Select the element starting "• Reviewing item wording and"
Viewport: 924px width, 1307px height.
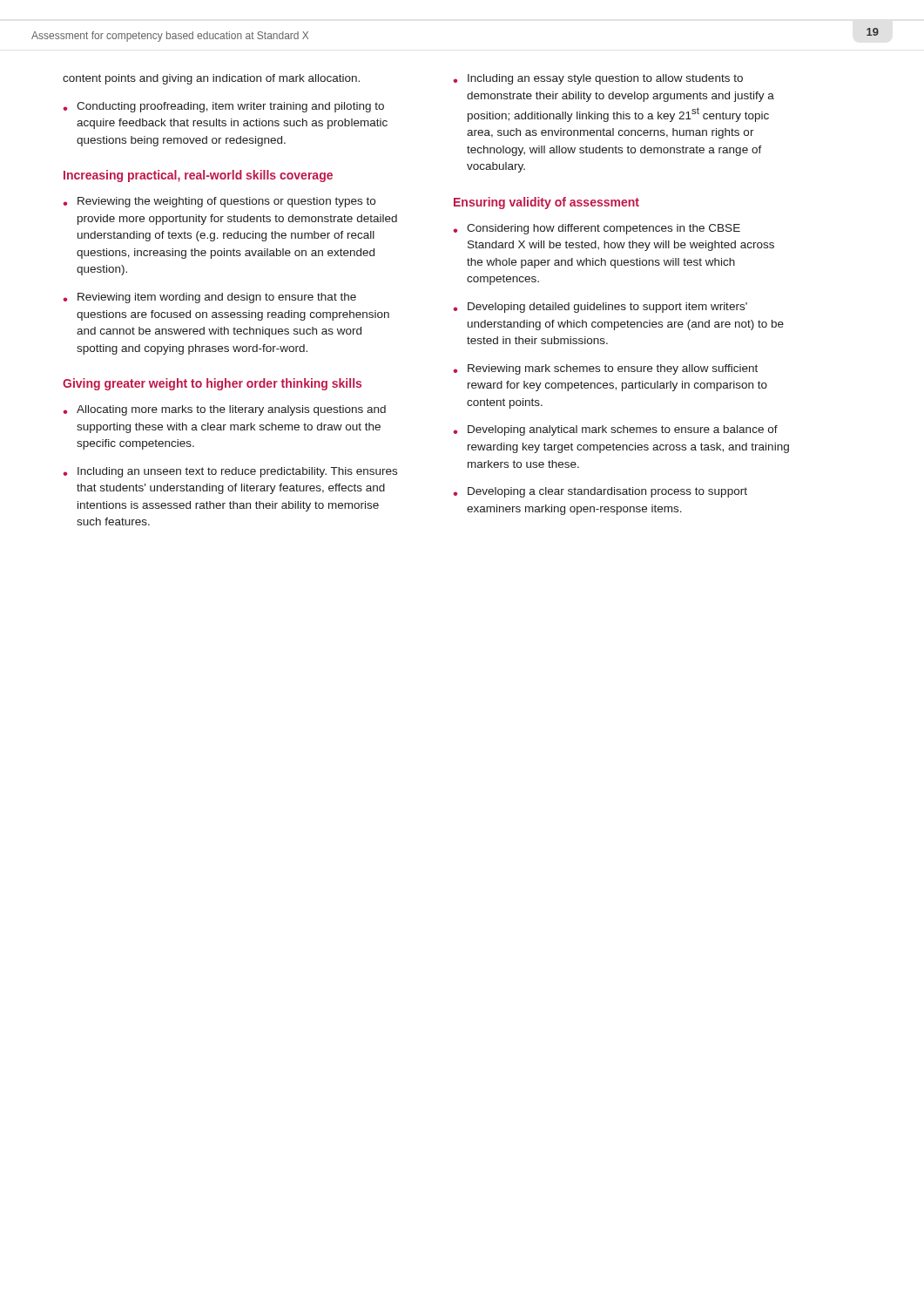[x=232, y=322]
